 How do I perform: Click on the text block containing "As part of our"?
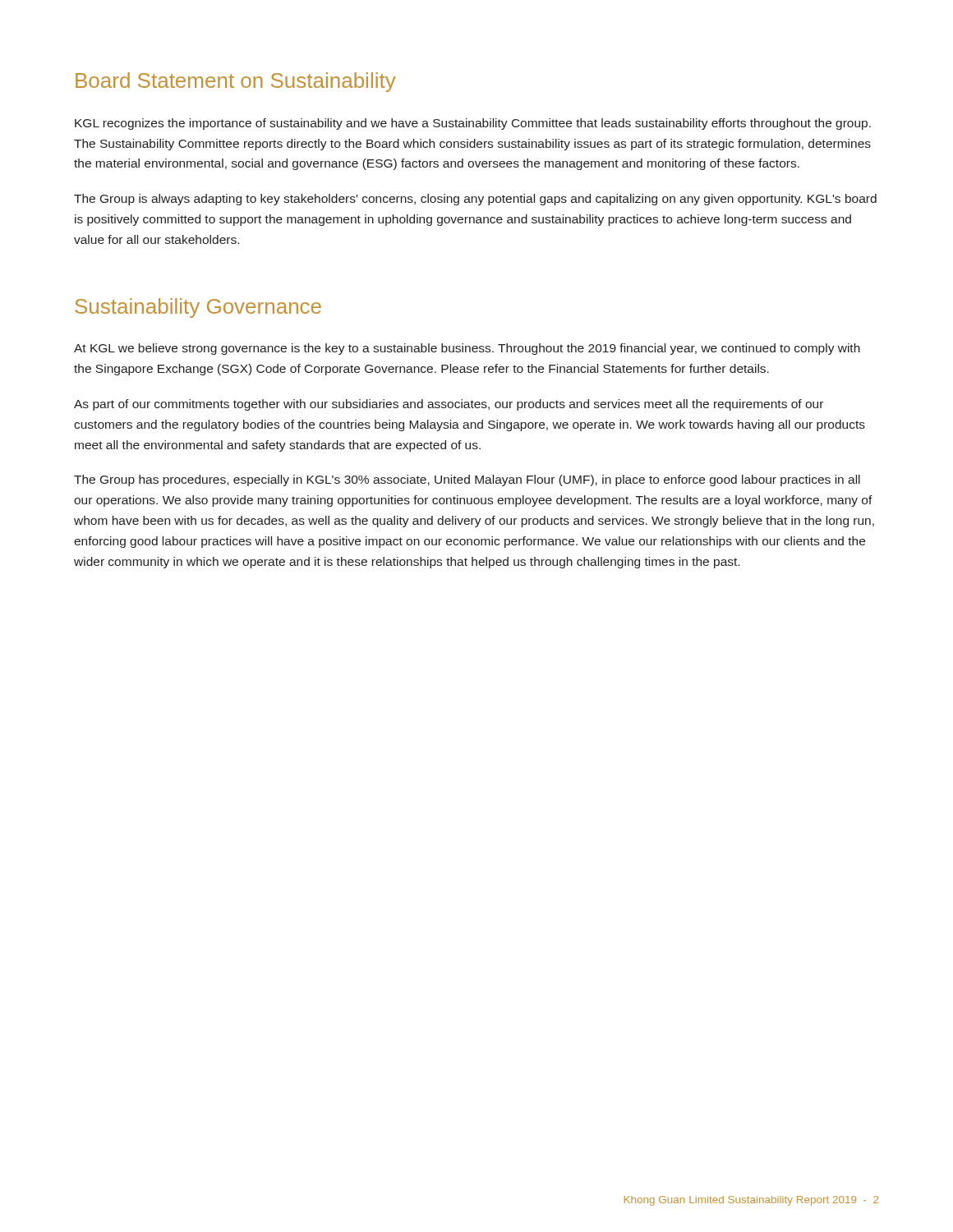(469, 424)
